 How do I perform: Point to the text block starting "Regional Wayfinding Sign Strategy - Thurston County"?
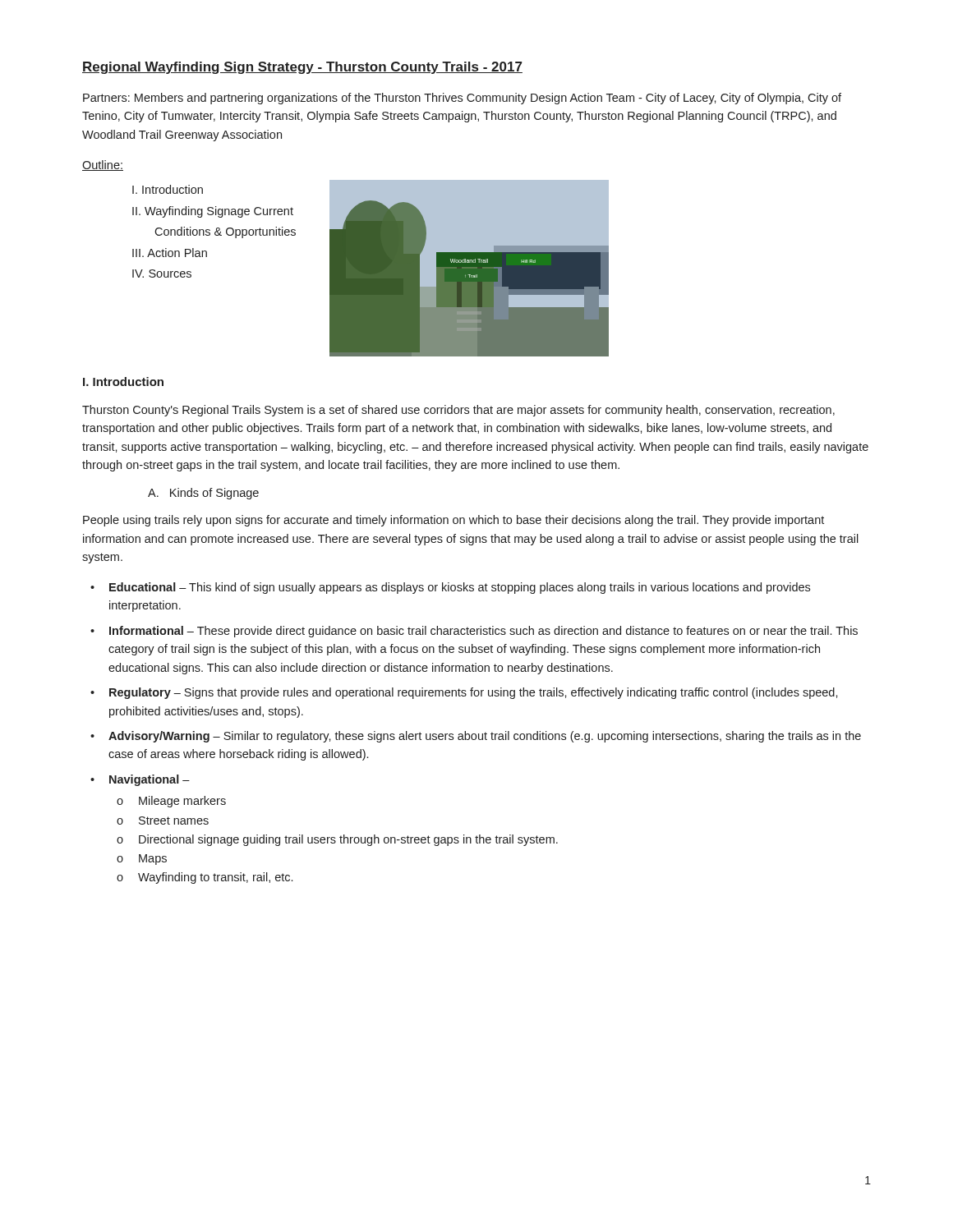click(476, 67)
